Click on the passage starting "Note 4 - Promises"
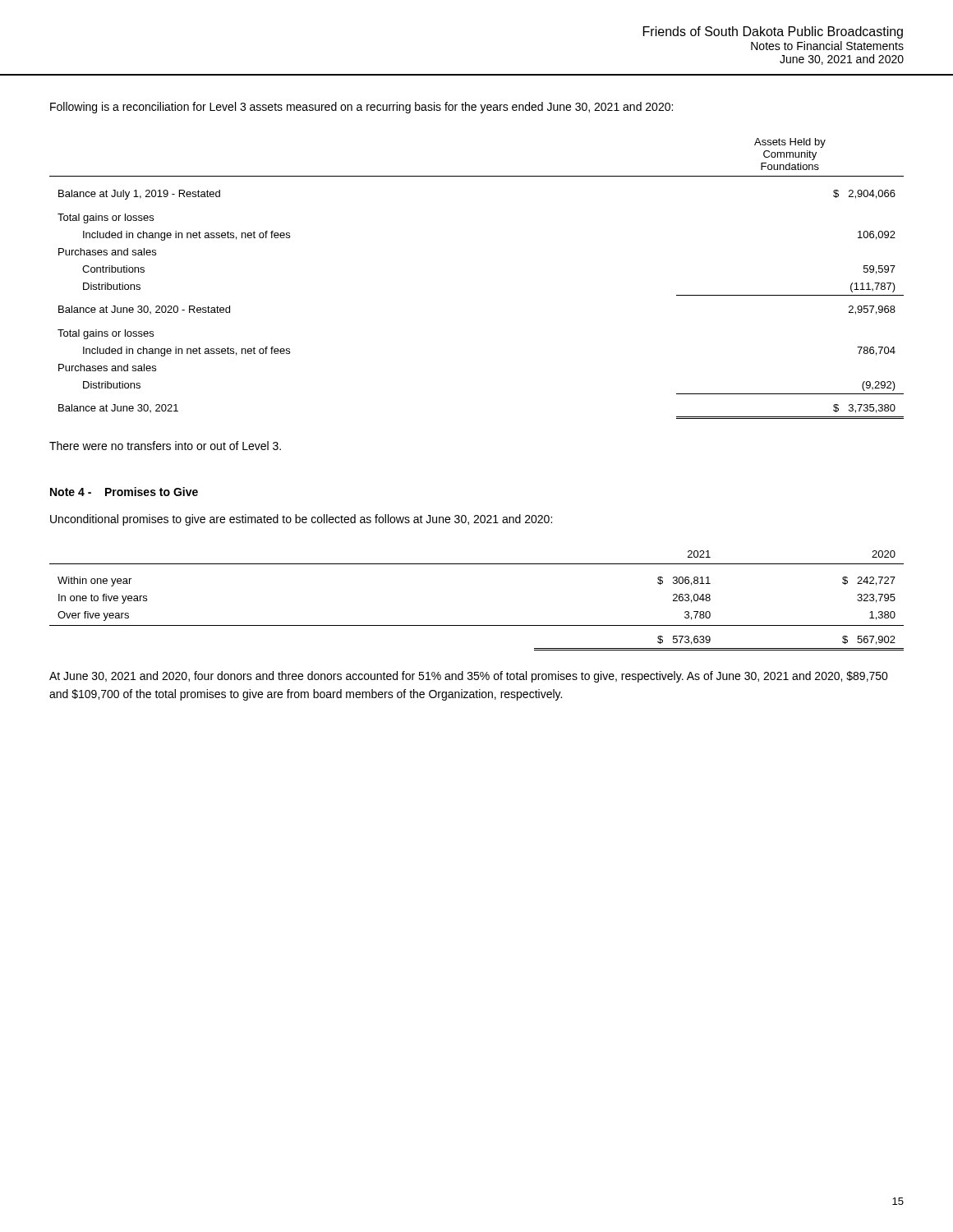953x1232 pixels. (124, 492)
